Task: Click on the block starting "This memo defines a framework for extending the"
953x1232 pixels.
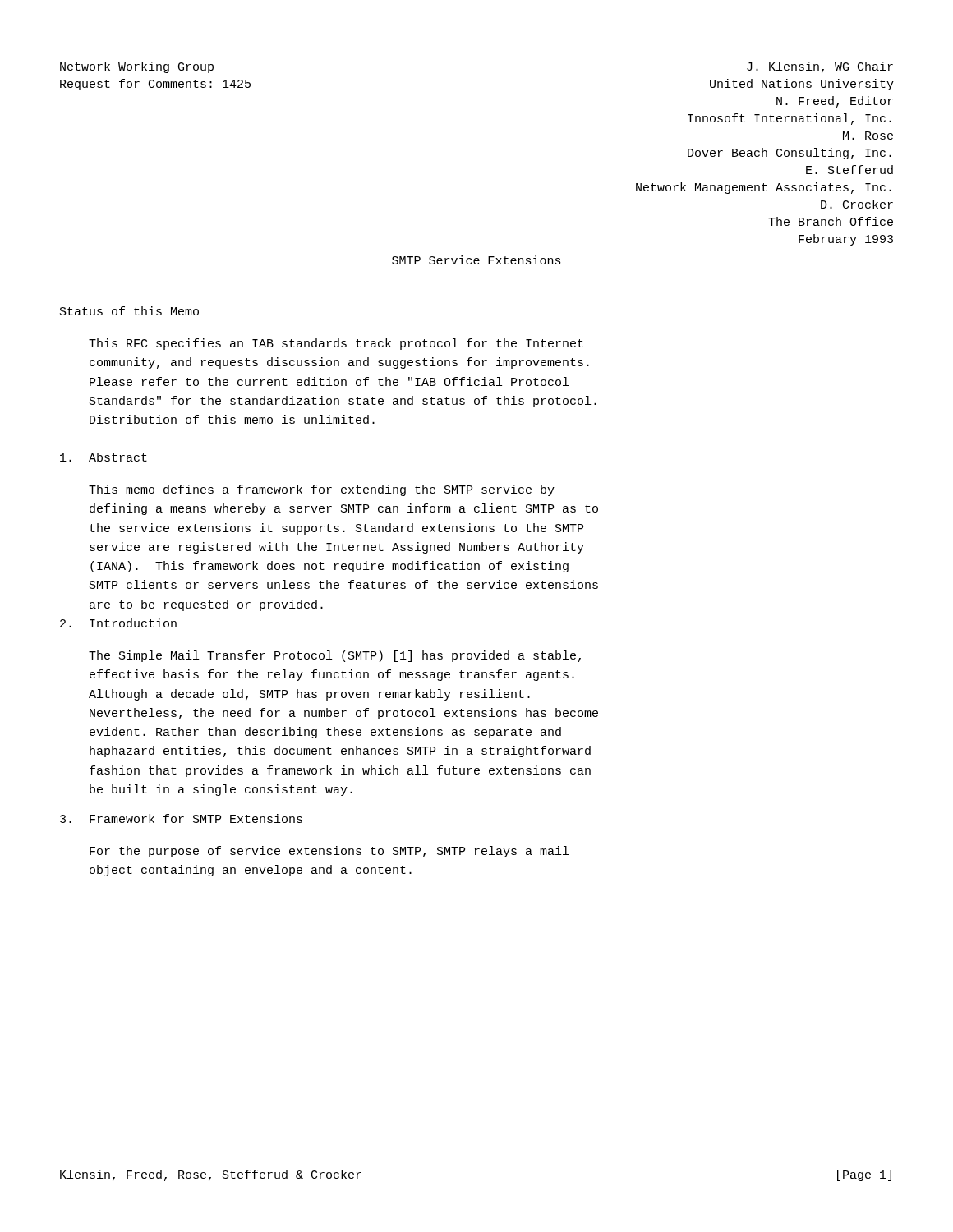Action: click(344, 548)
